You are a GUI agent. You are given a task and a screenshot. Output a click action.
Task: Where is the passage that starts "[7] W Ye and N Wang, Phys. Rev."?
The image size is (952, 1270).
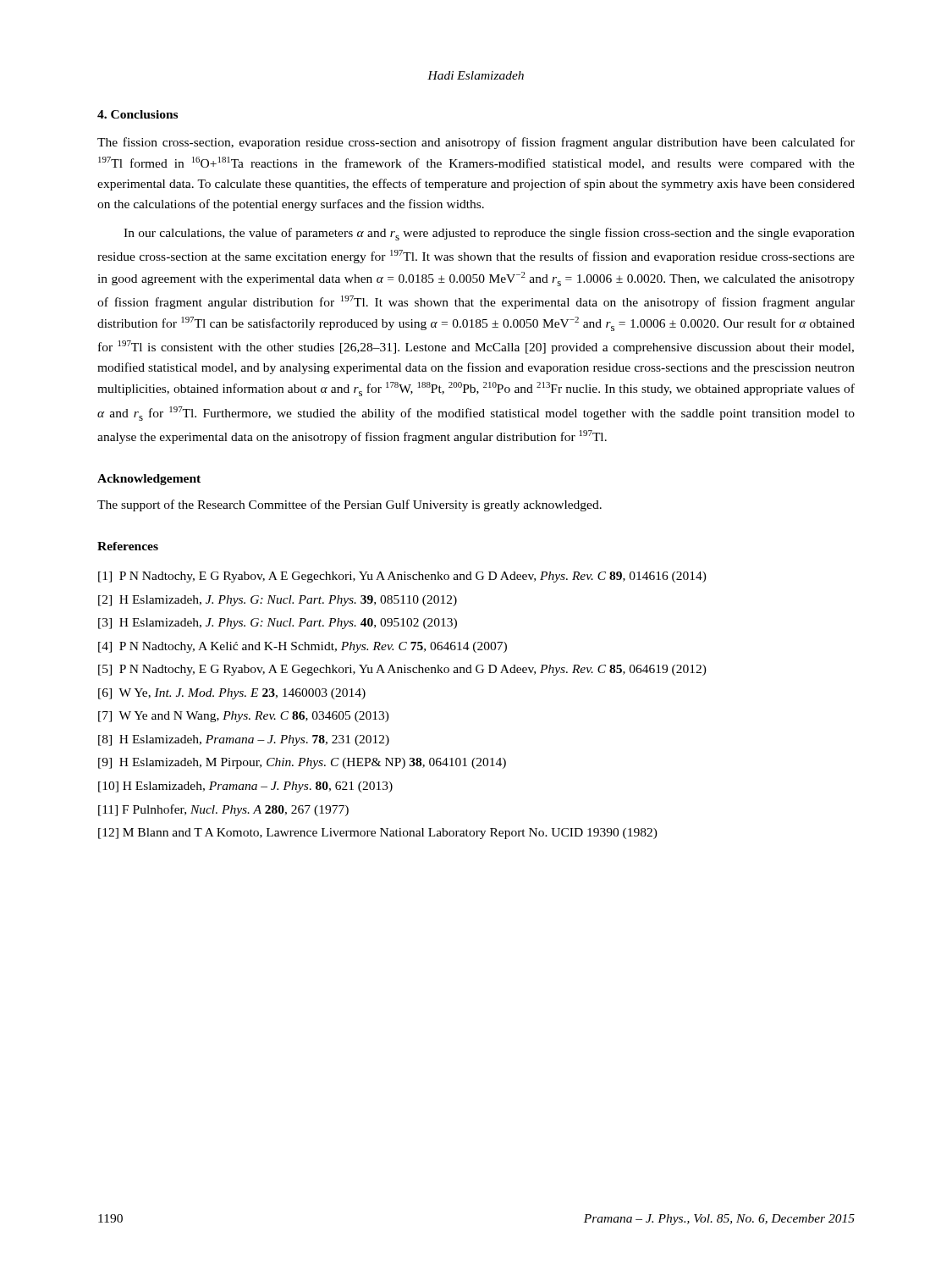243,715
